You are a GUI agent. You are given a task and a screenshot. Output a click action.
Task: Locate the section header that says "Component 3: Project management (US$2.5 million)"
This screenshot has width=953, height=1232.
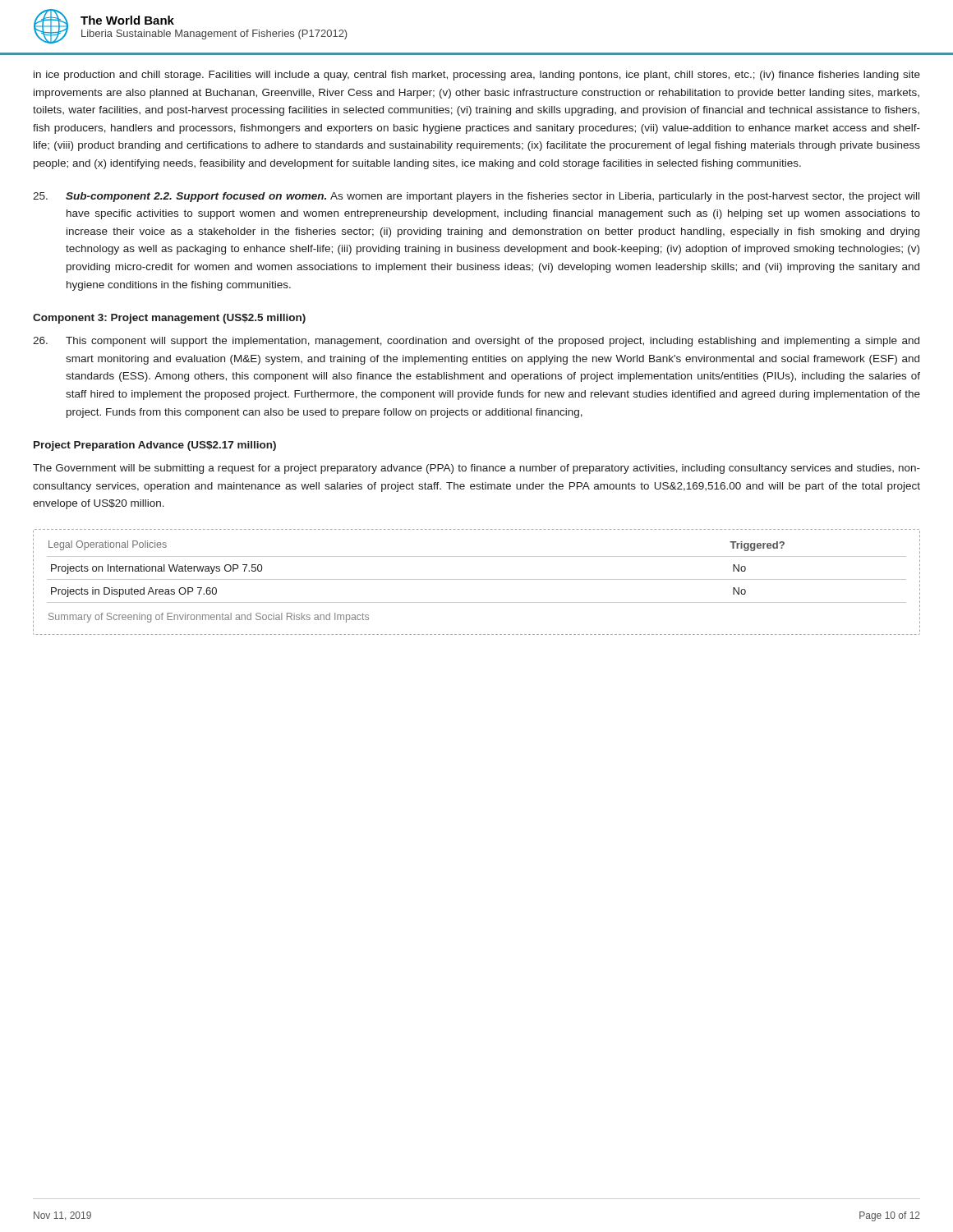pyautogui.click(x=169, y=318)
